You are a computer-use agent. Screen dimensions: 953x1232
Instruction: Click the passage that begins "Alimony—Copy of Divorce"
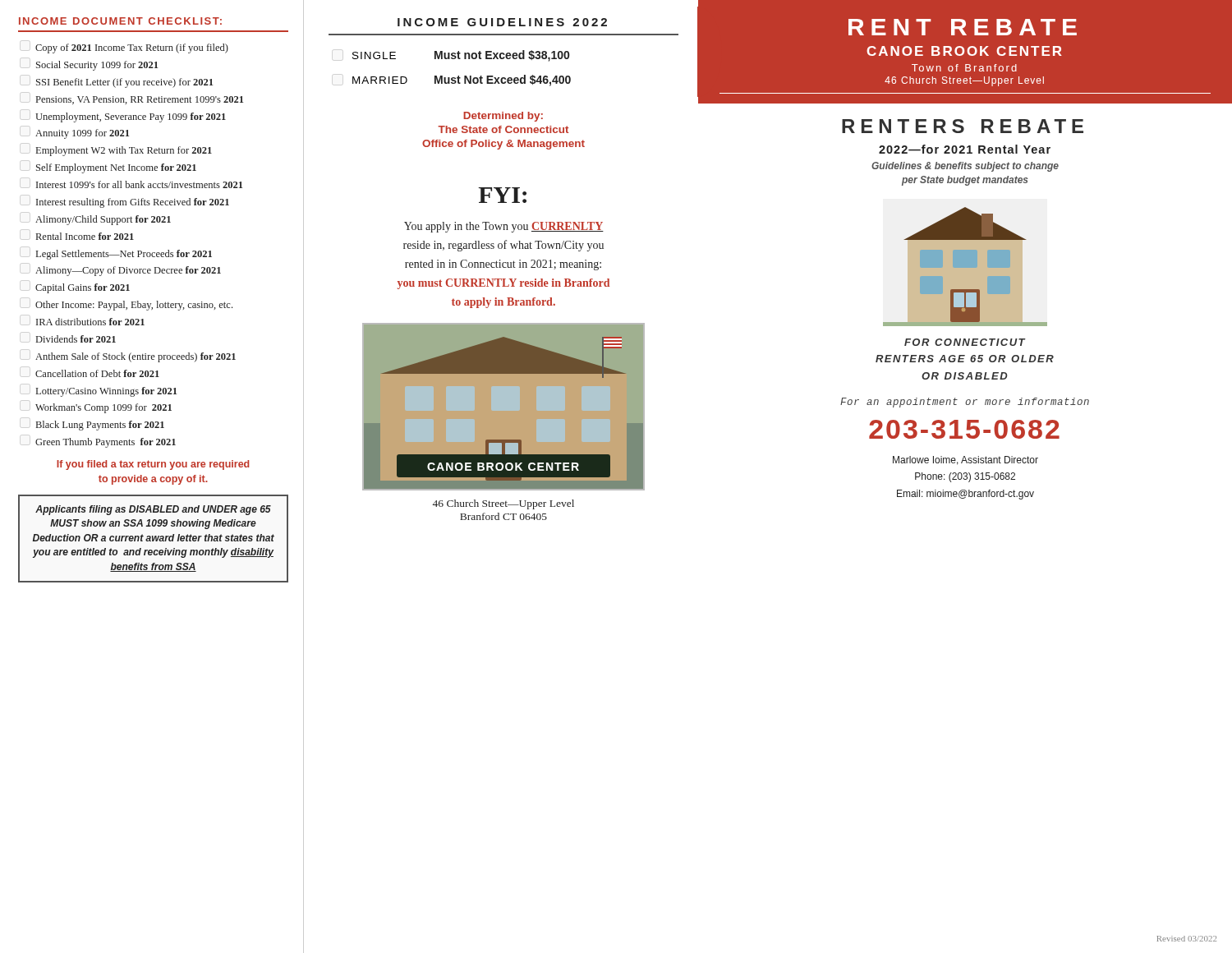tap(120, 271)
